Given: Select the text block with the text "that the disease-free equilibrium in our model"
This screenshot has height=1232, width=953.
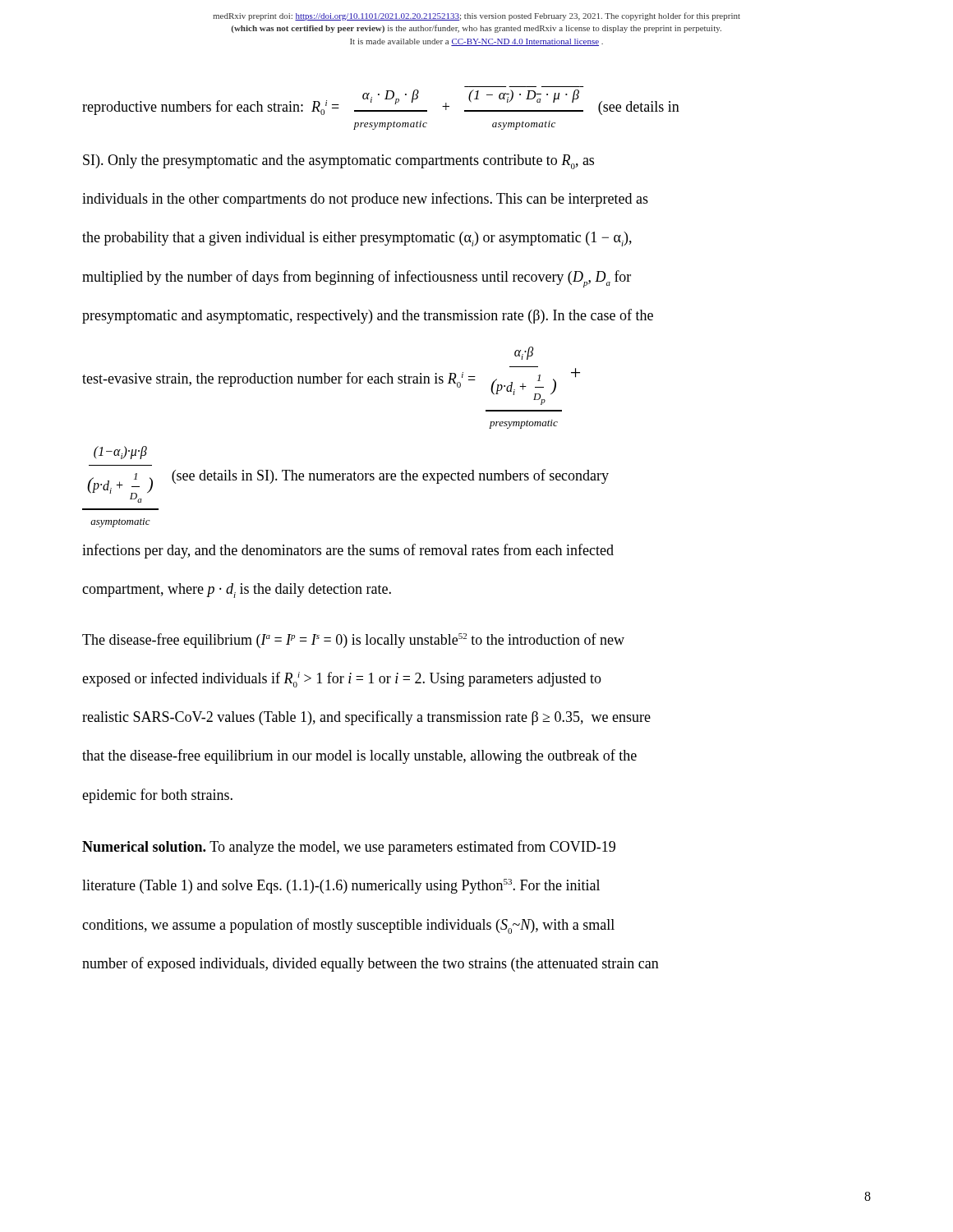Looking at the screenshot, I should 360,756.
